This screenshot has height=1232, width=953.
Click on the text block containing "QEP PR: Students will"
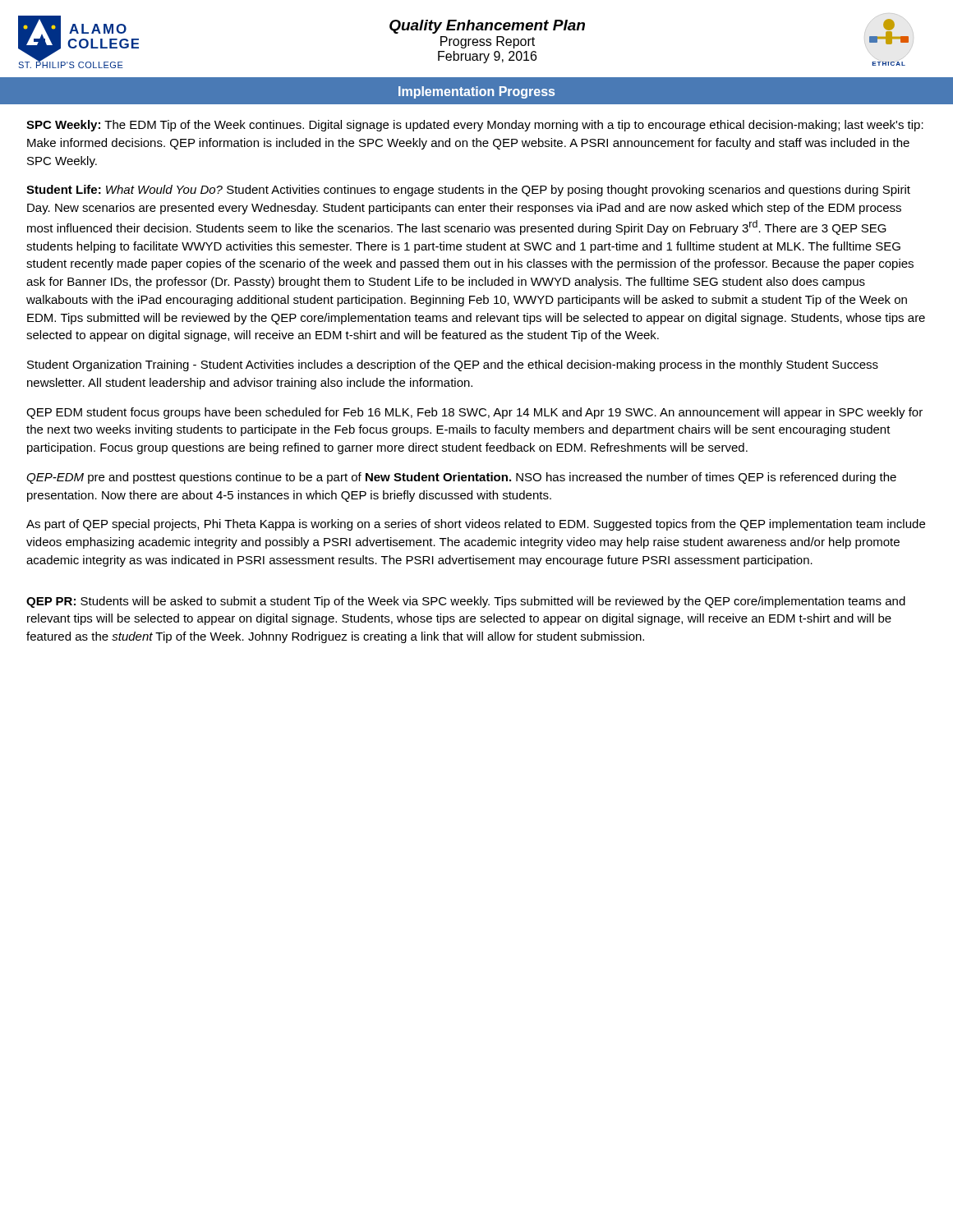click(466, 618)
